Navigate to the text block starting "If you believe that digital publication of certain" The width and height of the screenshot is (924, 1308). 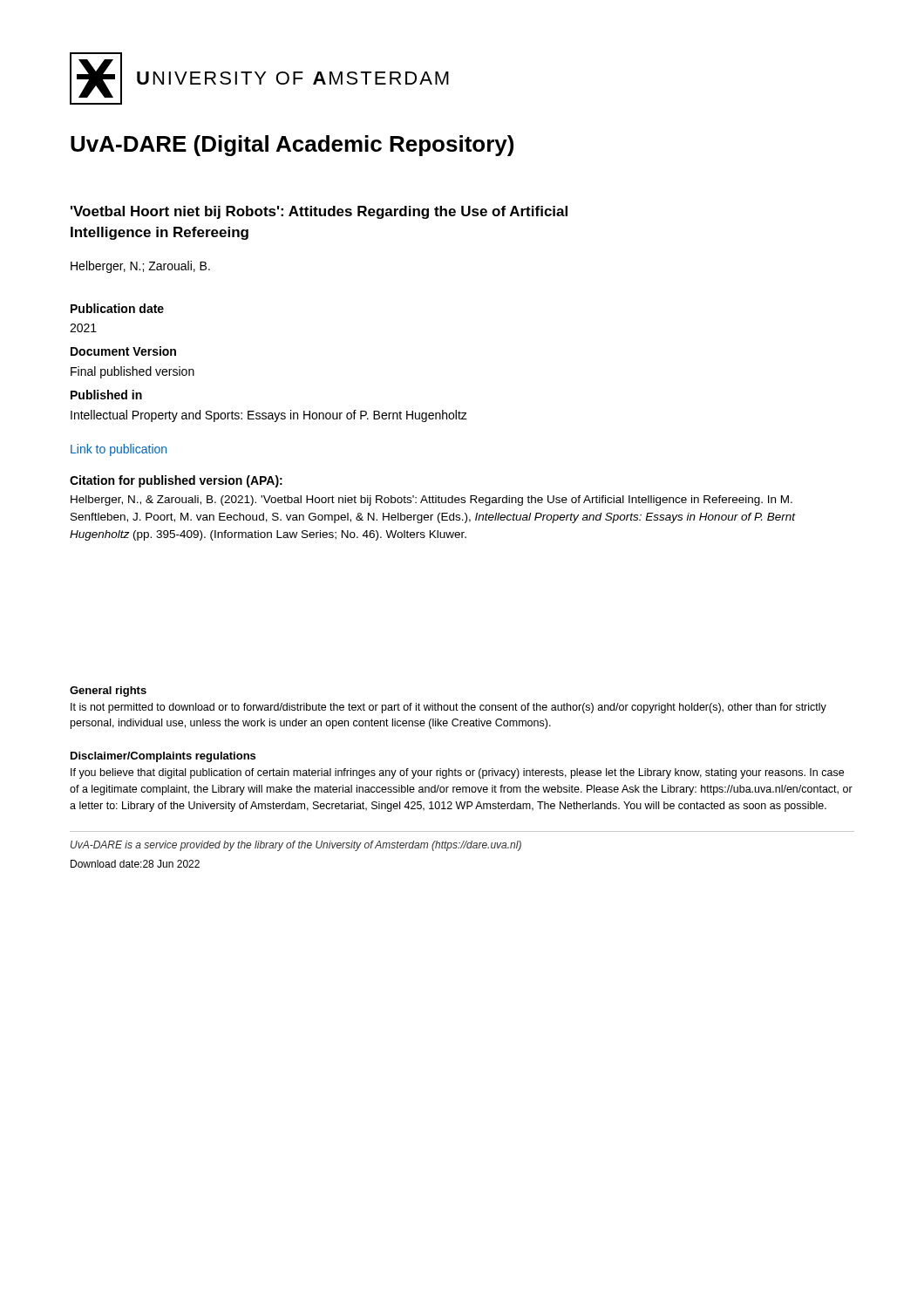click(461, 789)
